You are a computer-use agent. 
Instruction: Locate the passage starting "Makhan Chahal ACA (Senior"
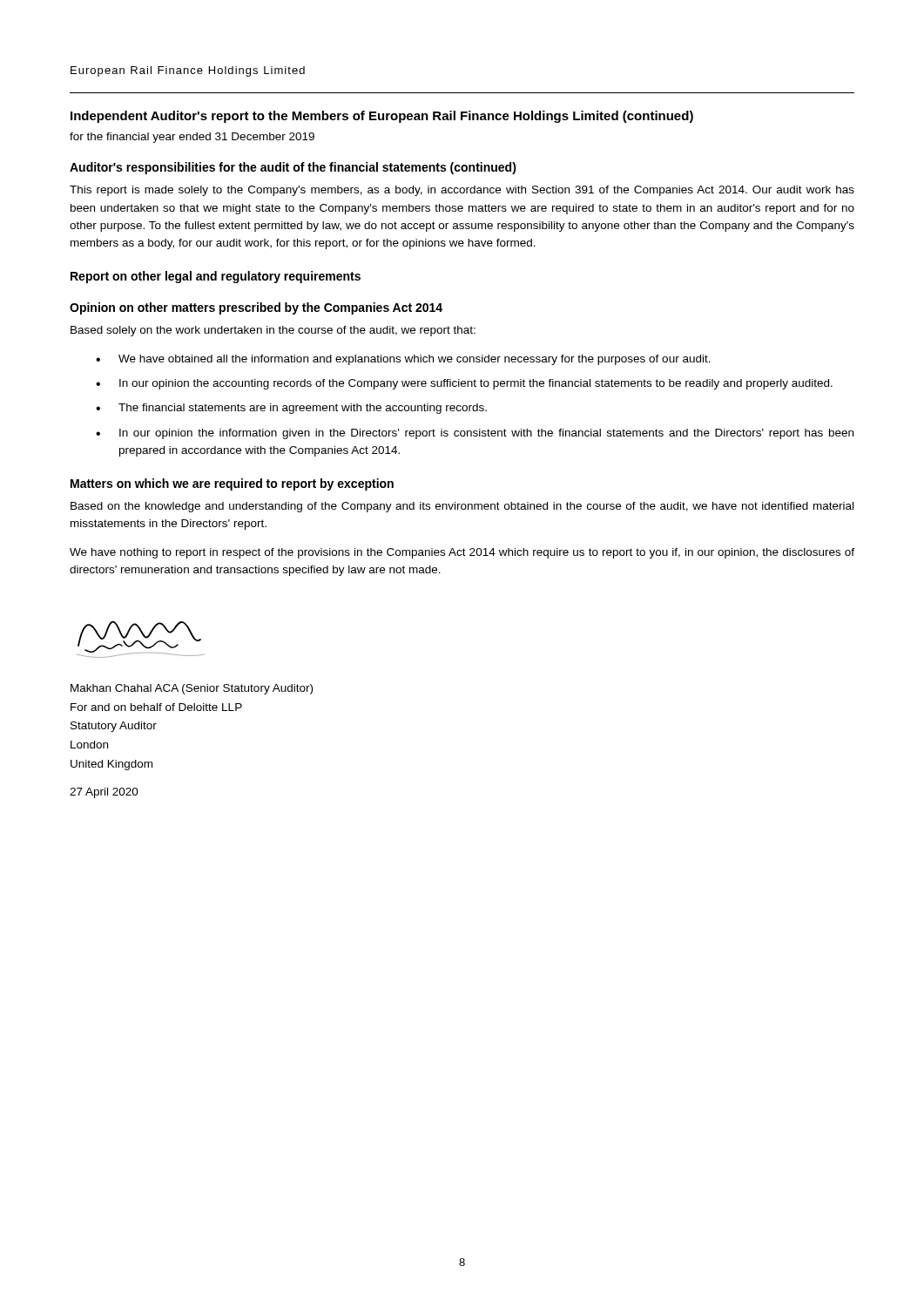pyautogui.click(x=192, y=689)
